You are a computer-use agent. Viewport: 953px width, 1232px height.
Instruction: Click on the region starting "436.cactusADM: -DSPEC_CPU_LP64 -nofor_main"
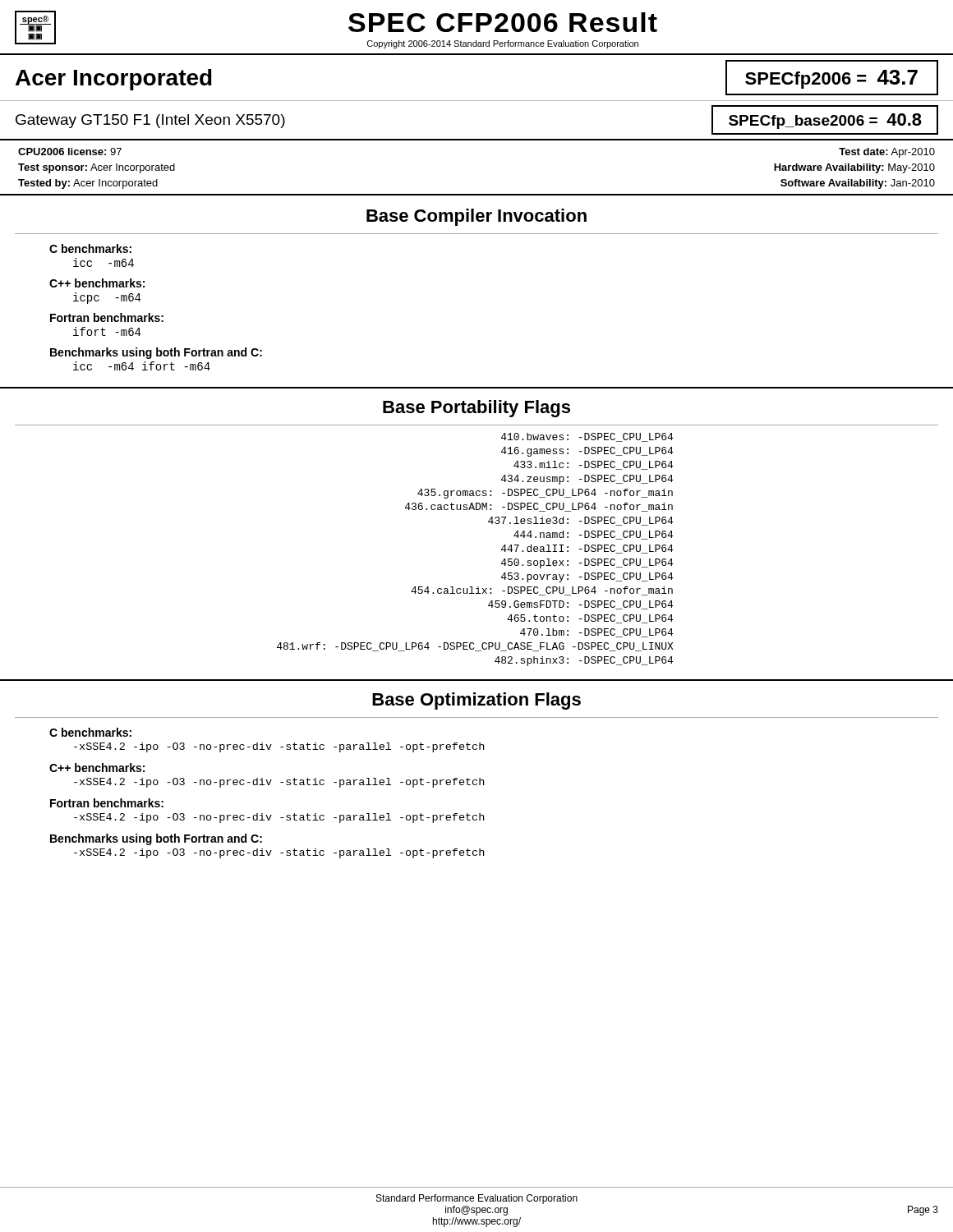click(539, 507)
